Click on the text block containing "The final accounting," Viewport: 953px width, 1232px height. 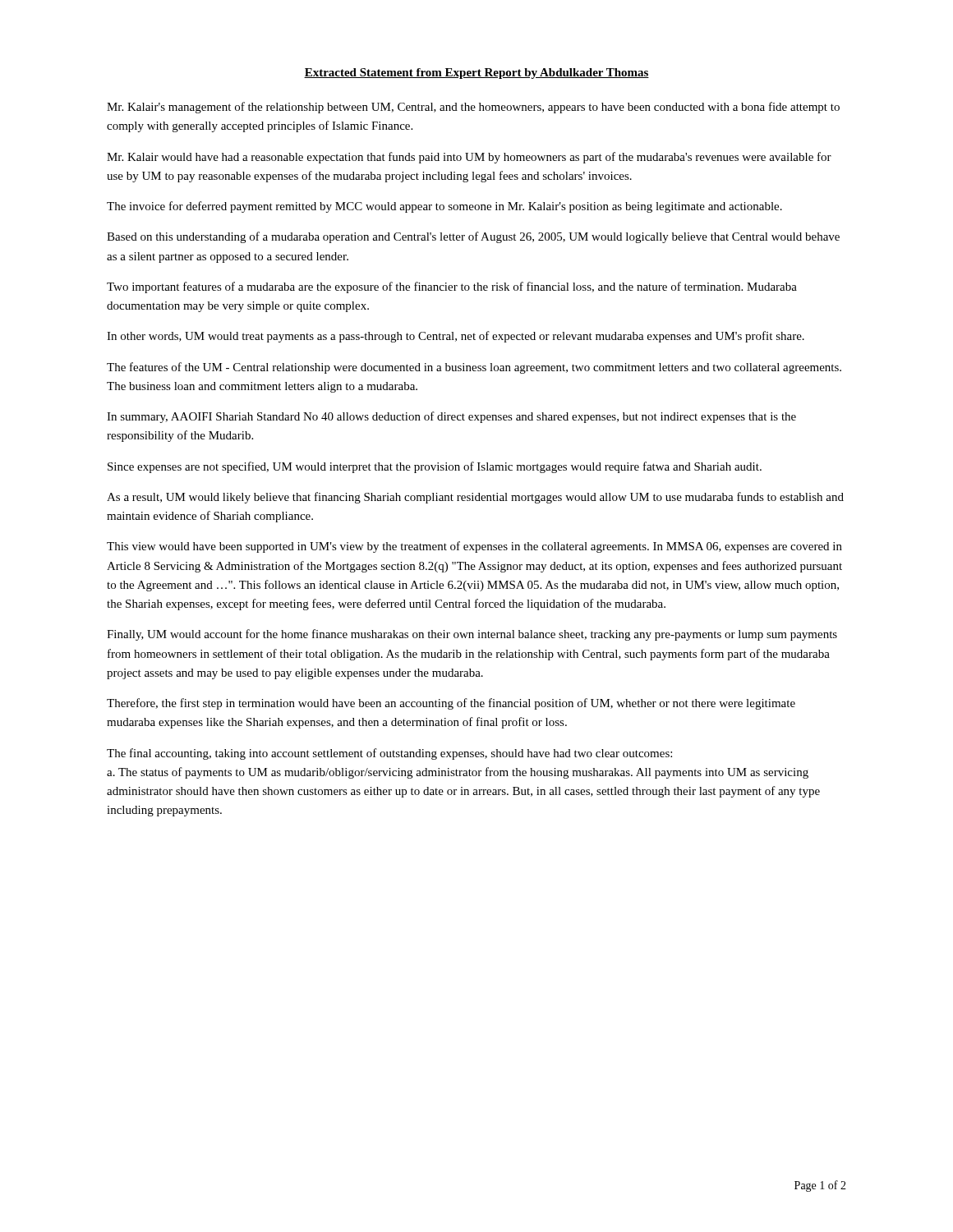click(463, 781)
